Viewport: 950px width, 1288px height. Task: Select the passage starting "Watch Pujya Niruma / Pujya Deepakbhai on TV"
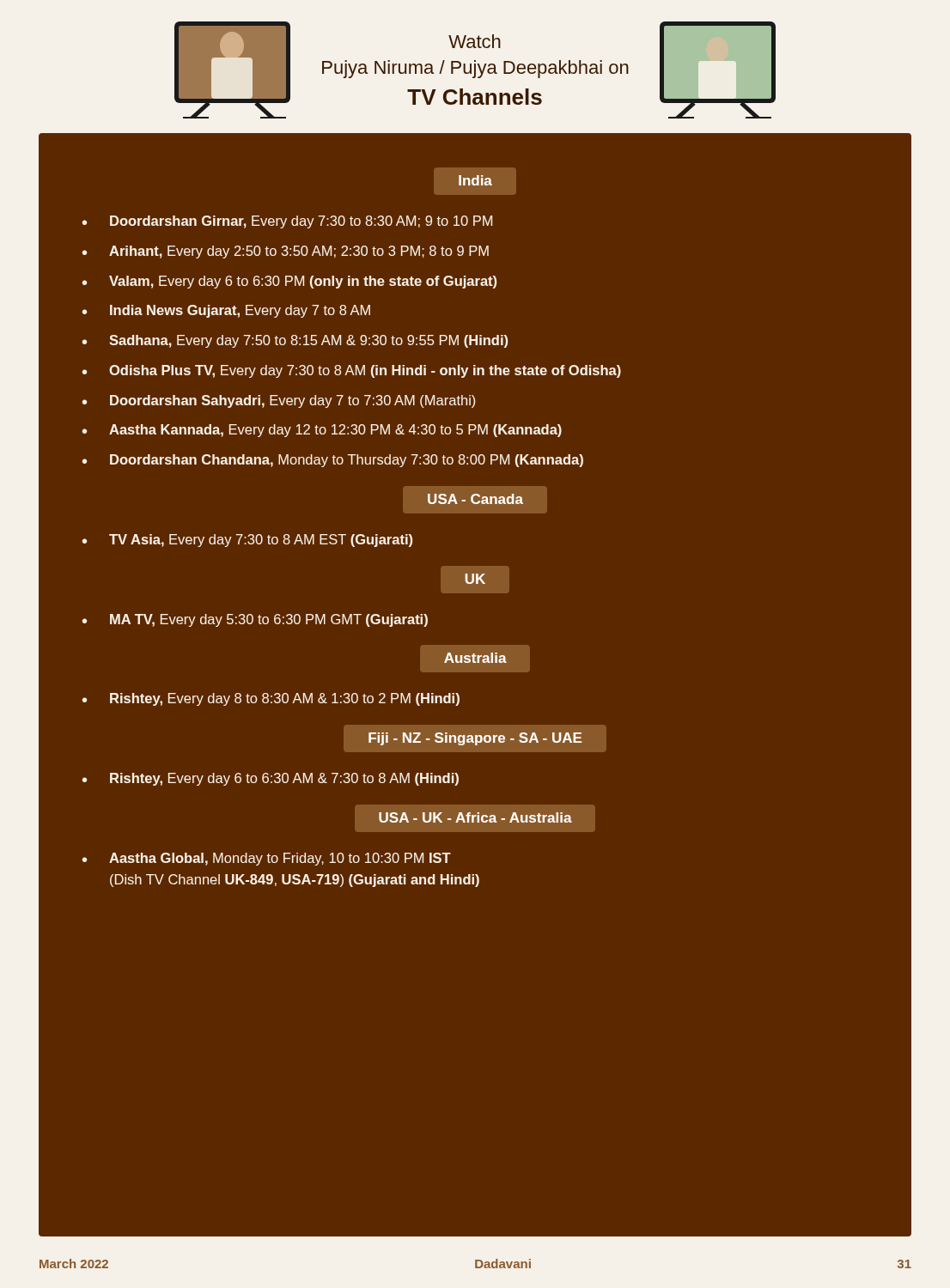click(x=475, y=71)
